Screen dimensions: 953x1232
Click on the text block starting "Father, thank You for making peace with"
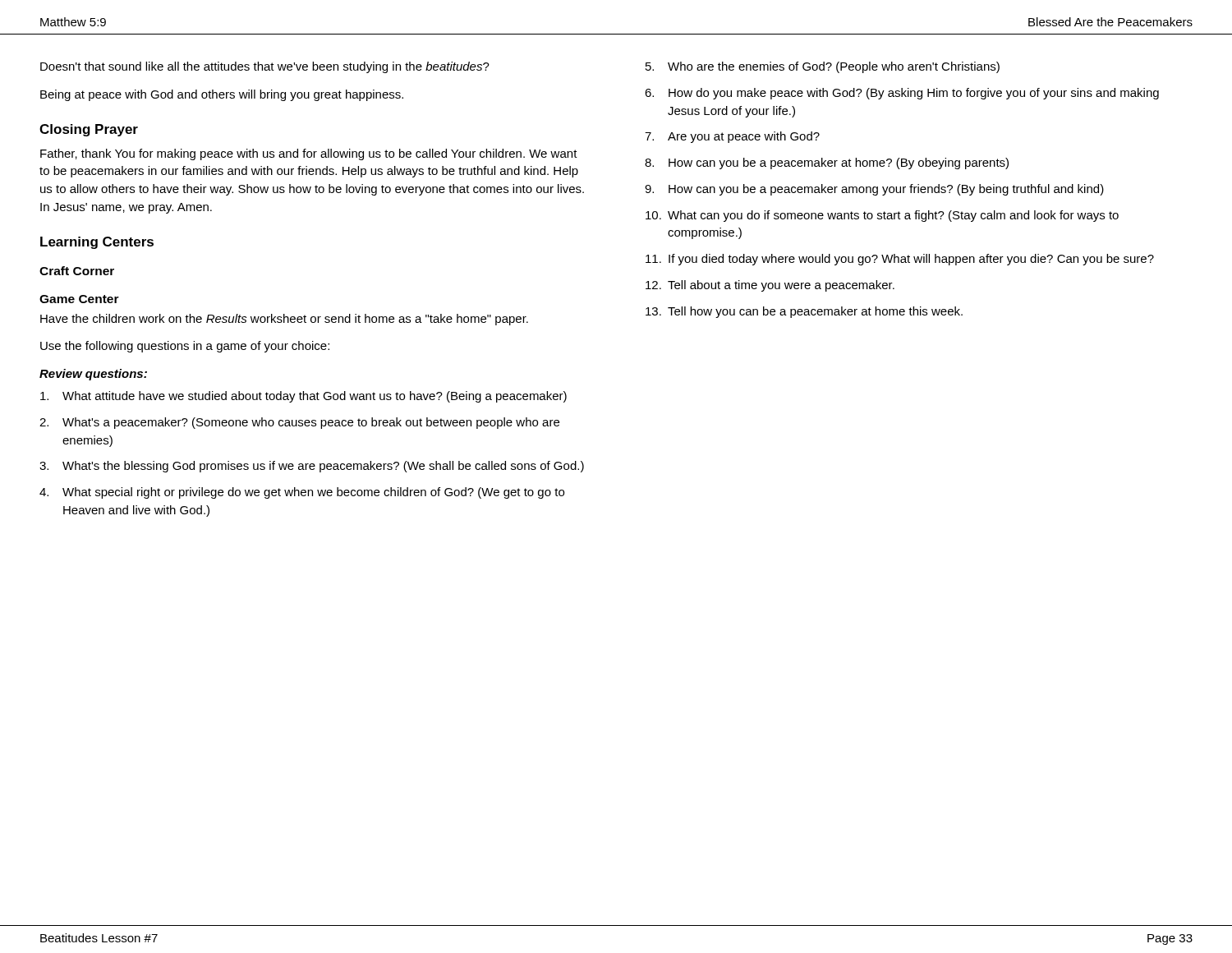[x=312, y=180]
